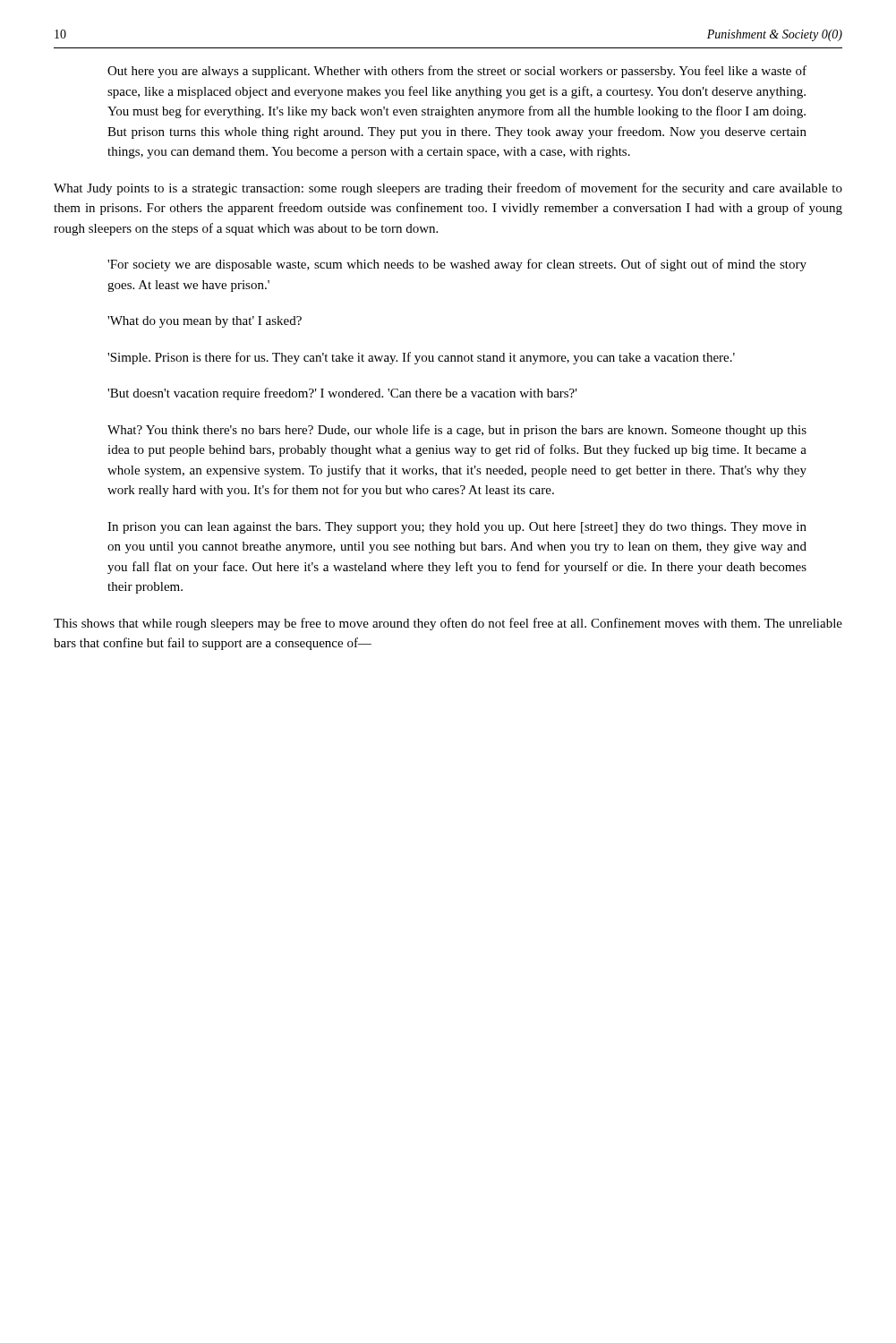Select the text block that says "'But doesn't vacation require freedom?' I"

(457, 393)
